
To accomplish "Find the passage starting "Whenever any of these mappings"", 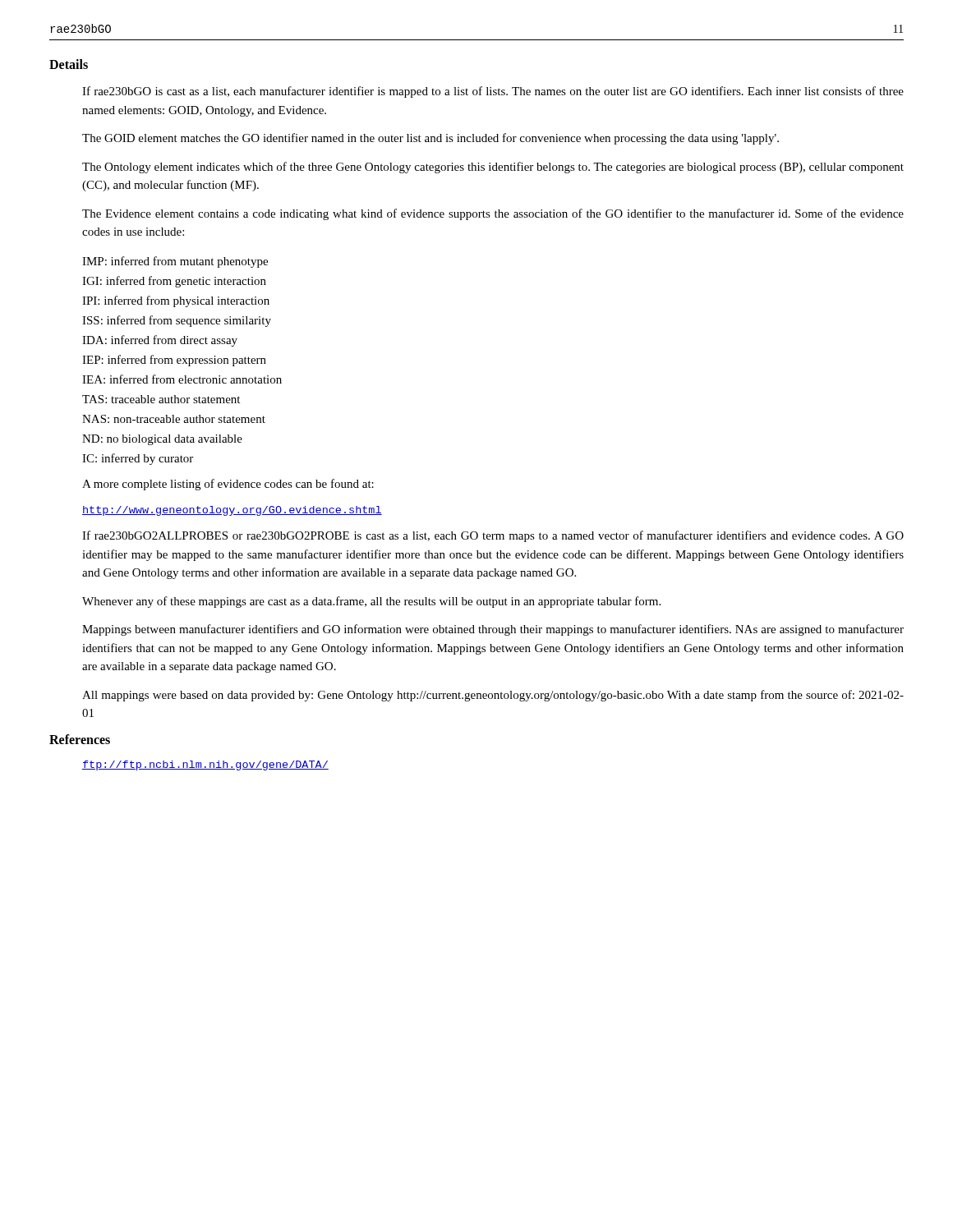I will (x=372, y=601).
